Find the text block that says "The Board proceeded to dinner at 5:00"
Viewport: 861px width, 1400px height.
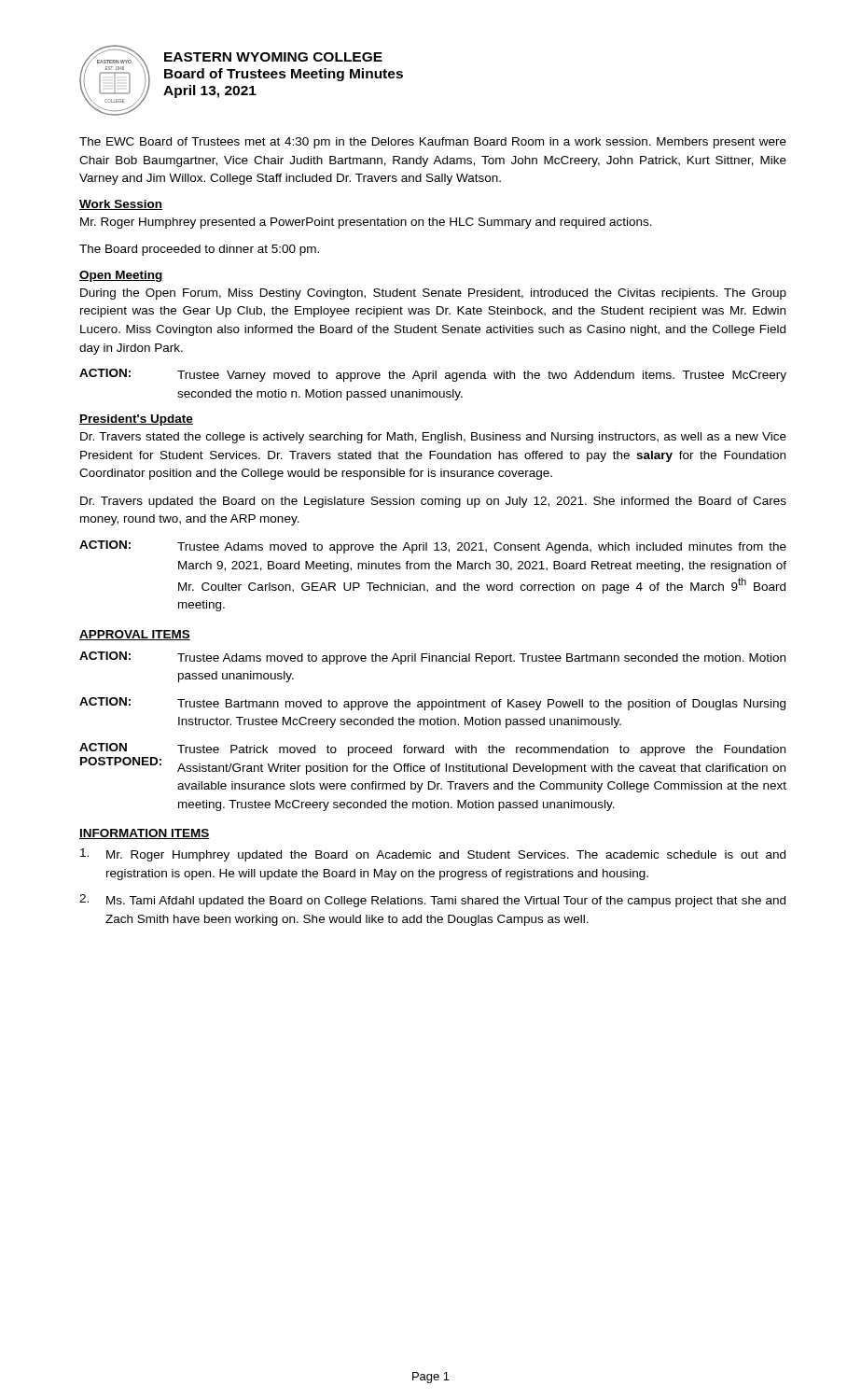[x=199, y=250]
